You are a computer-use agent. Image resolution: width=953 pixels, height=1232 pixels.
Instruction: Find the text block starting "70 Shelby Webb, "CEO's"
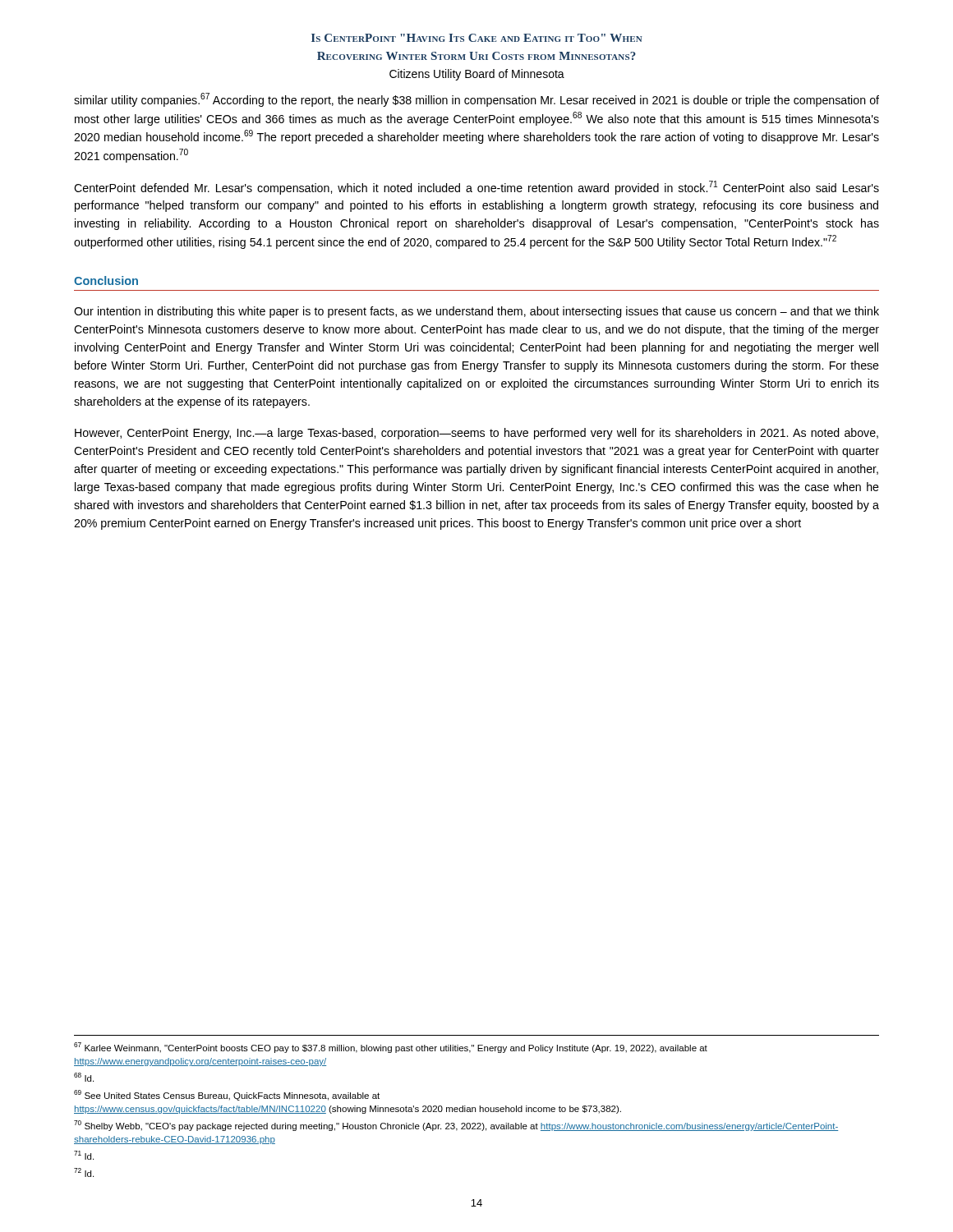point(456,1132)
